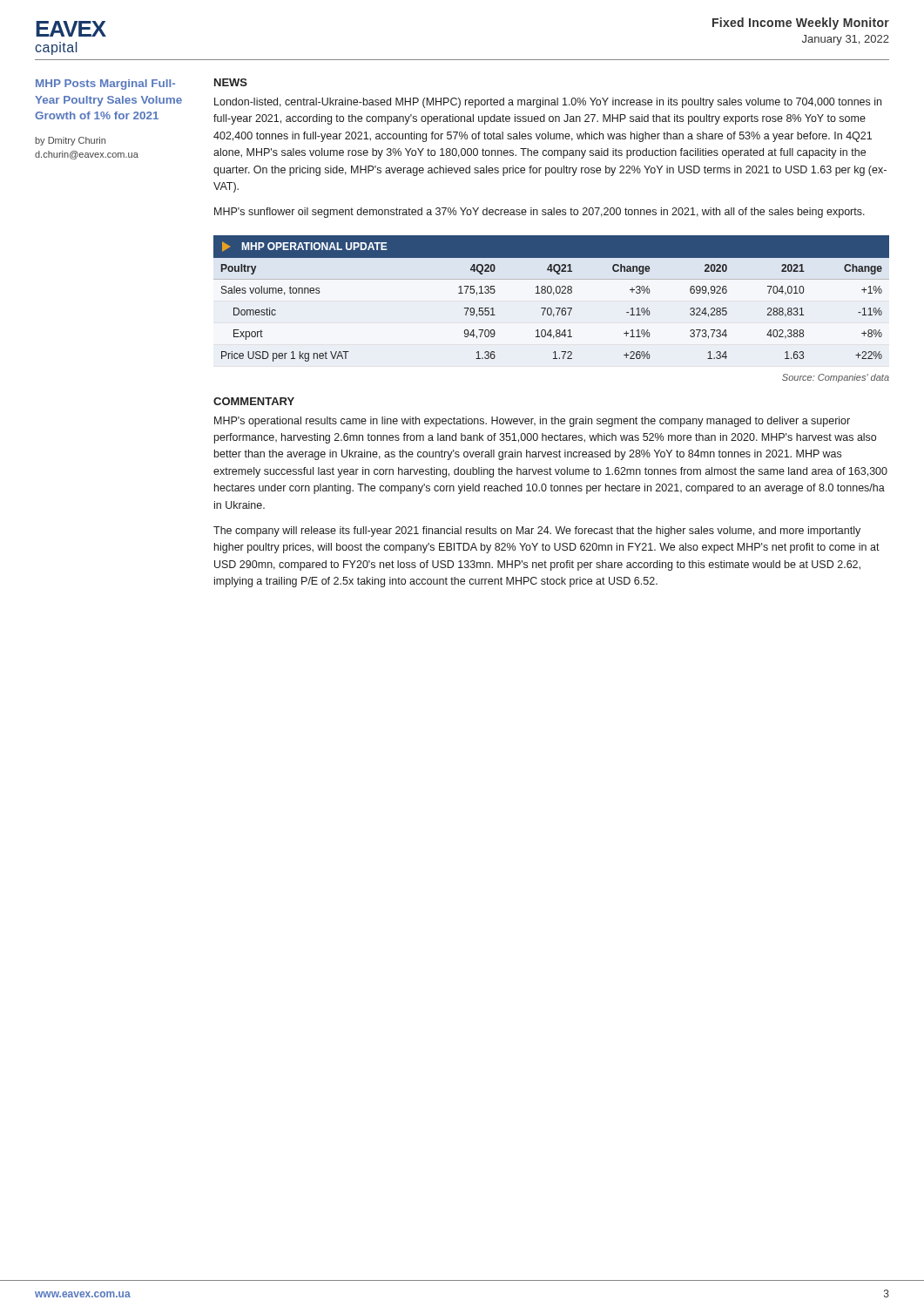Viewport: 924px width, 1307px height.
Task: Locate the table with the text "Sales volume, tonnes"
Action: coord(551,301)
